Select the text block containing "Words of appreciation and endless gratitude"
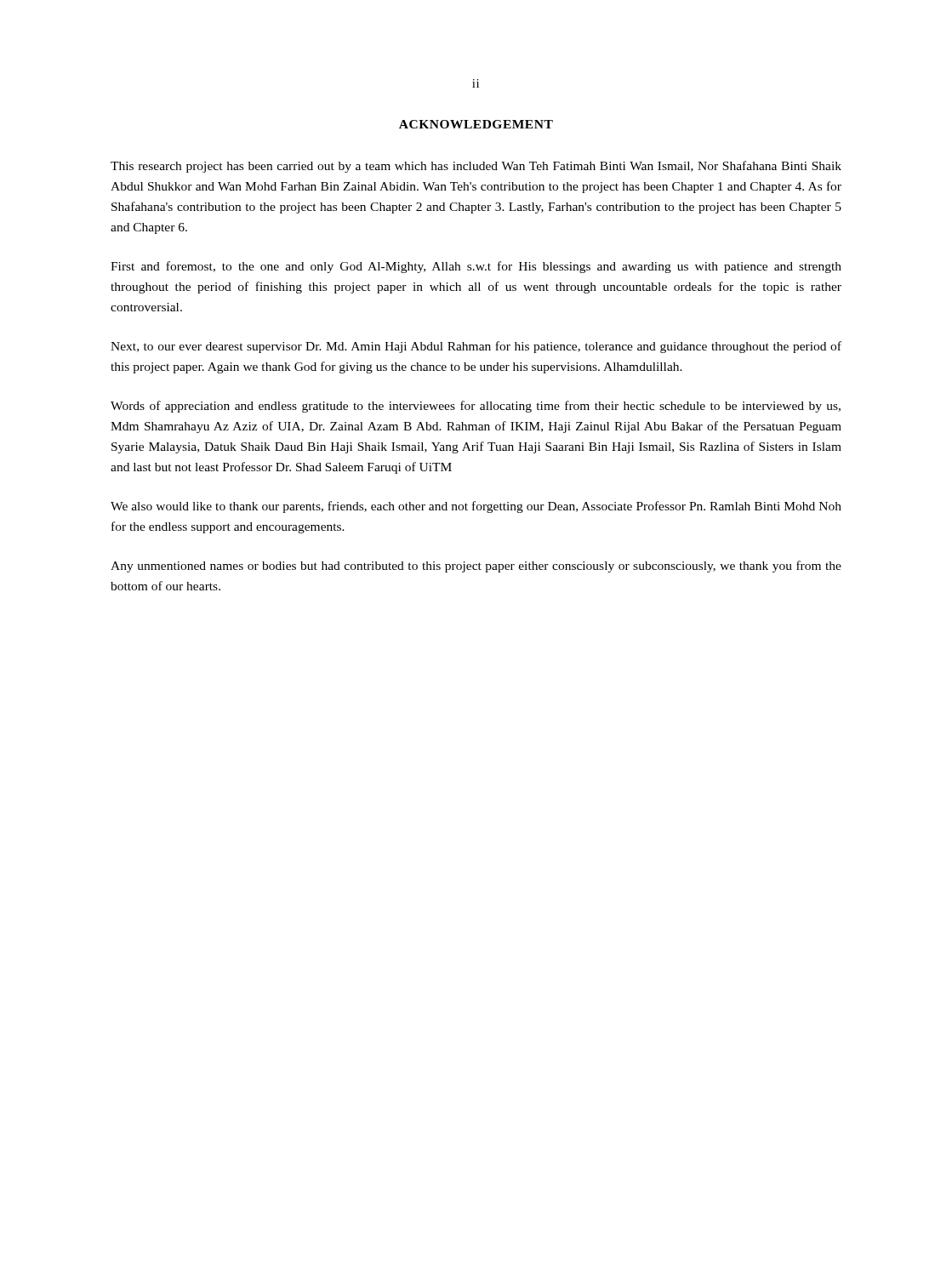The width and height of the screenshot is (952, 1276). click(476, 436)
